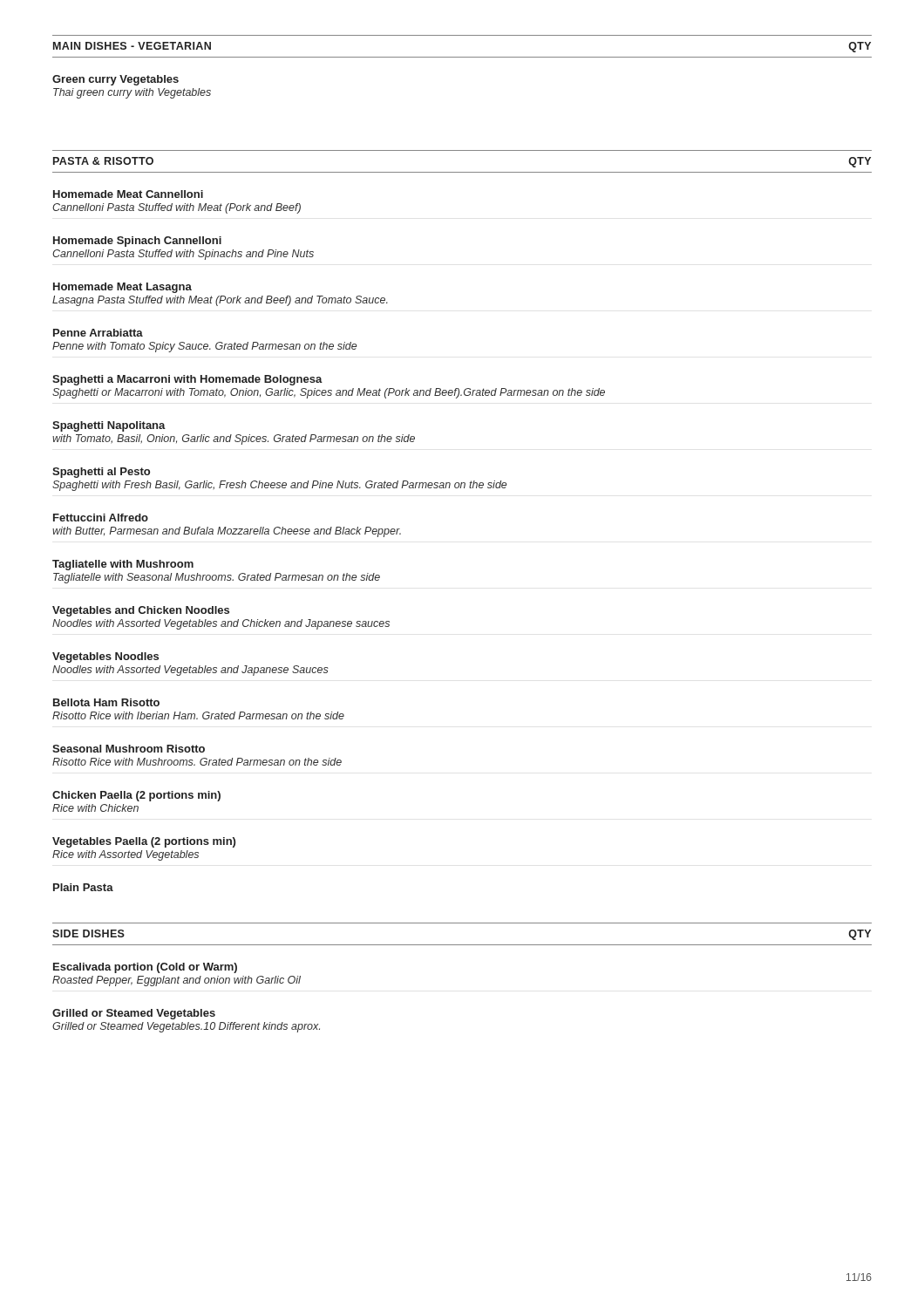Click on the region starting "SIDE DISHES QTY"
Image resolution: width=924 pixels, height=1308 pixels.
(x=462, y=934)
